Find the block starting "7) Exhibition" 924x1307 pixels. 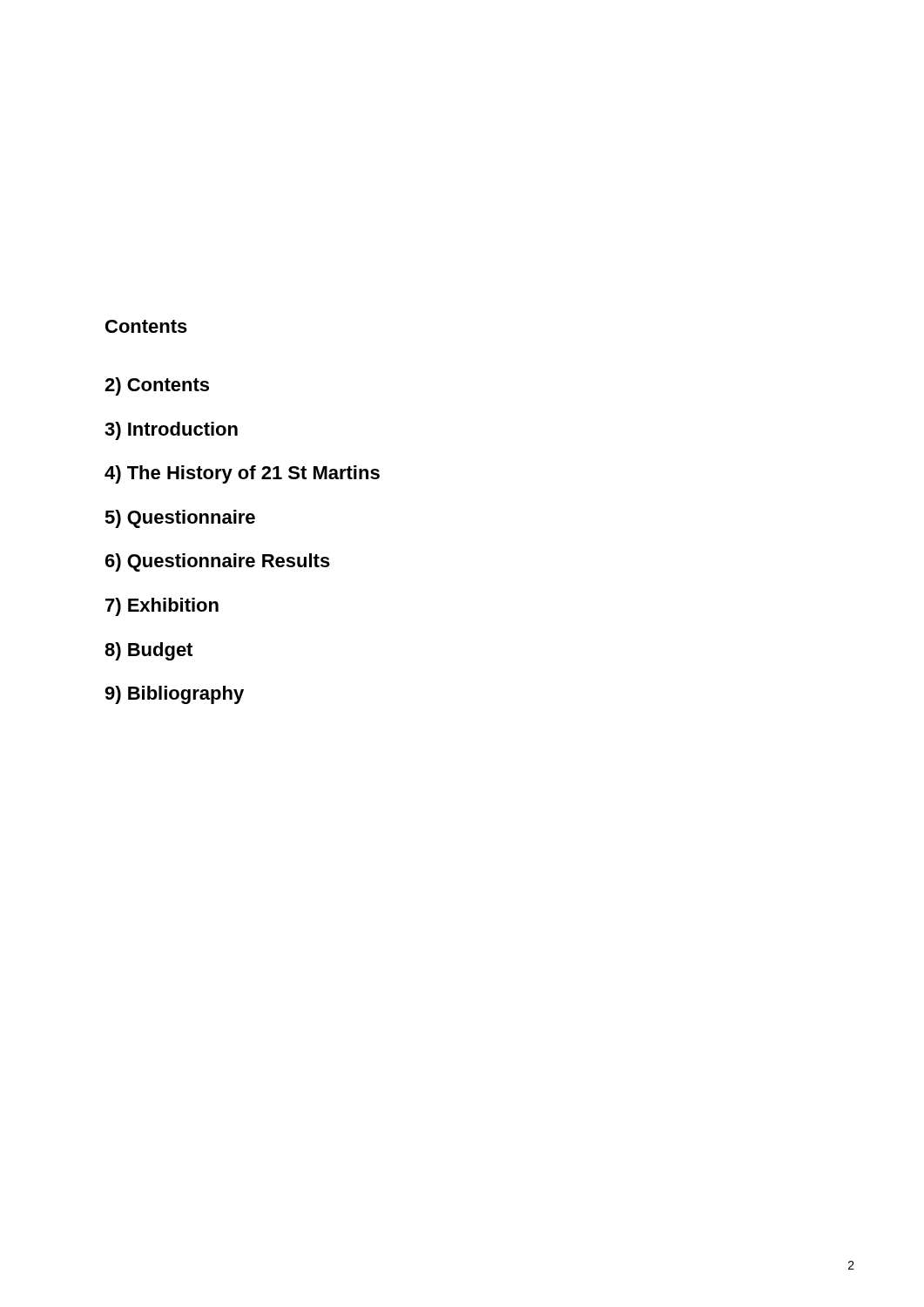click(x=162, y=606)
